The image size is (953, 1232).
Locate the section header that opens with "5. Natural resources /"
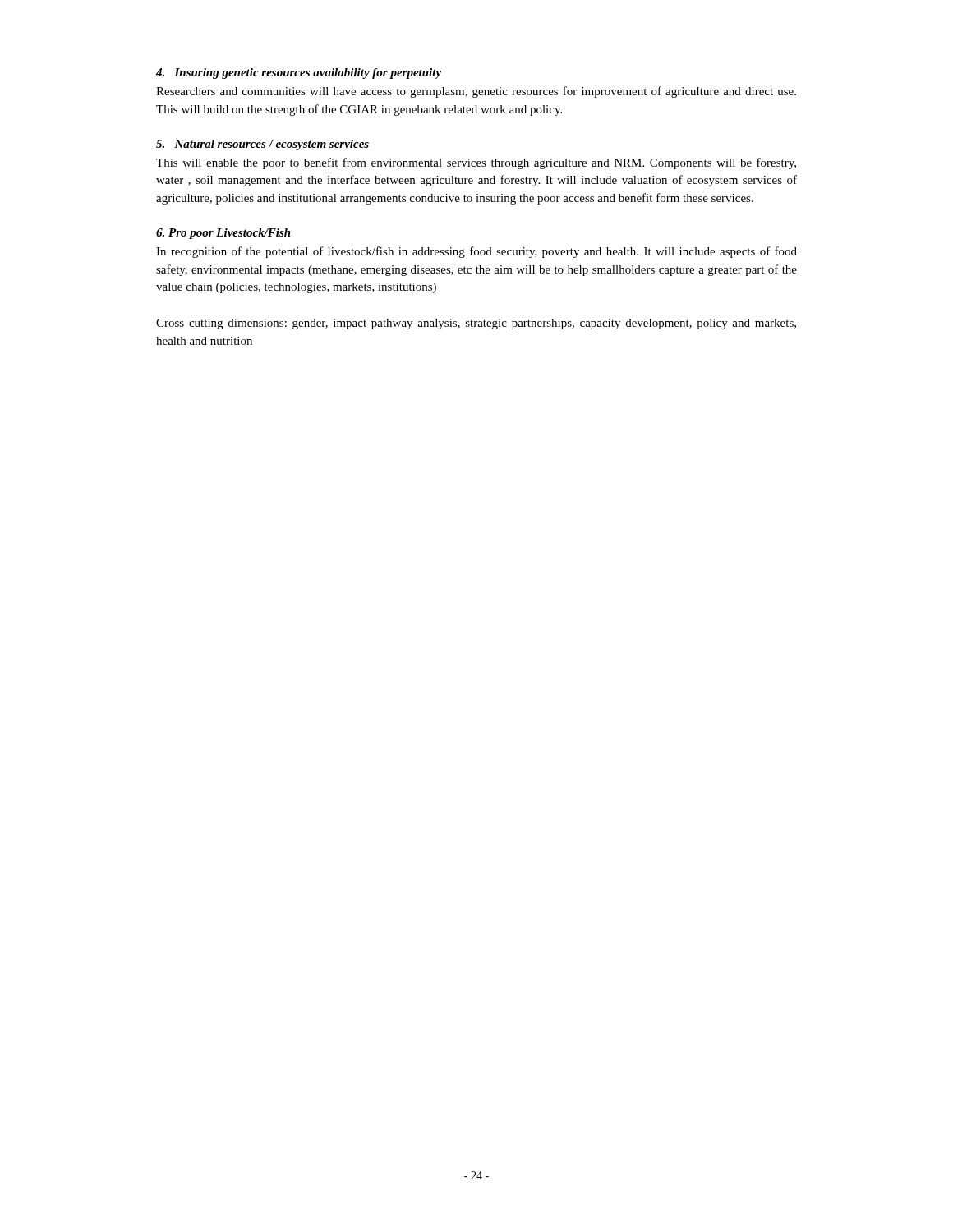(x=263, y=143)
